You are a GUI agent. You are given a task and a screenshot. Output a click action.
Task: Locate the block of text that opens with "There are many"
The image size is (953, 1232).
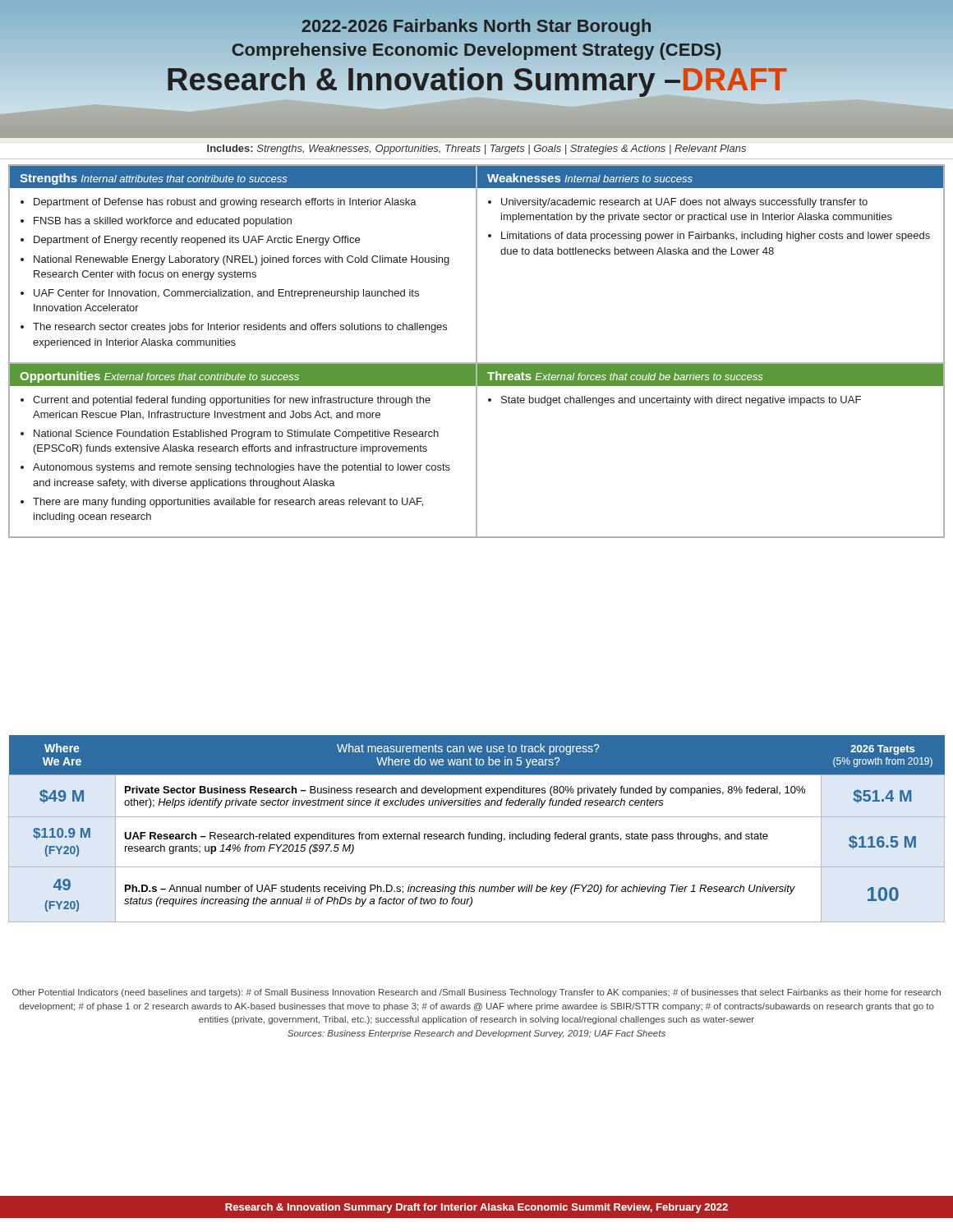pos(228,509)
